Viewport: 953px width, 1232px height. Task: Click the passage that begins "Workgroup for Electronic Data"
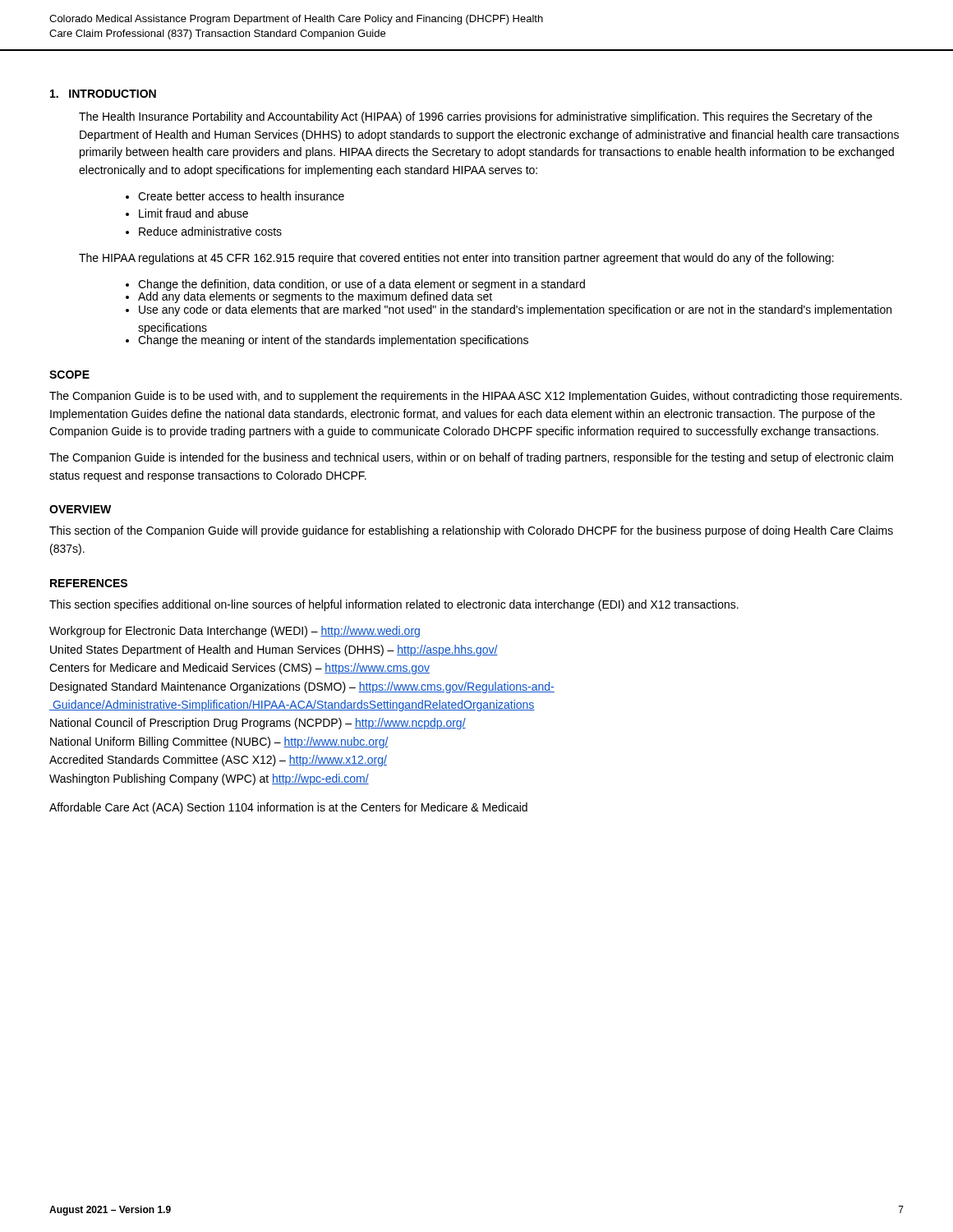click(302, 705)
